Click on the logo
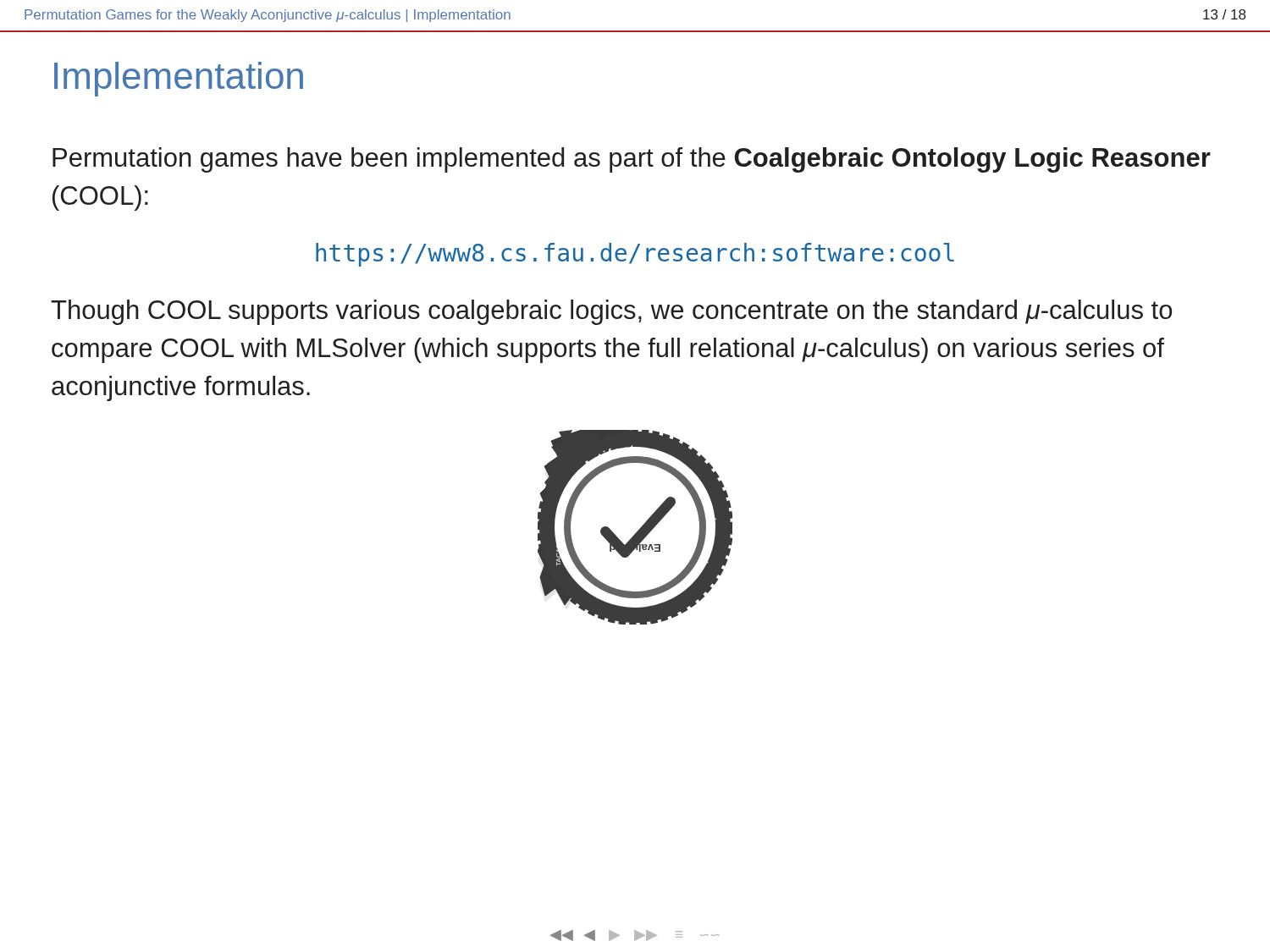The image size is (1270, 952). point(635,527)
